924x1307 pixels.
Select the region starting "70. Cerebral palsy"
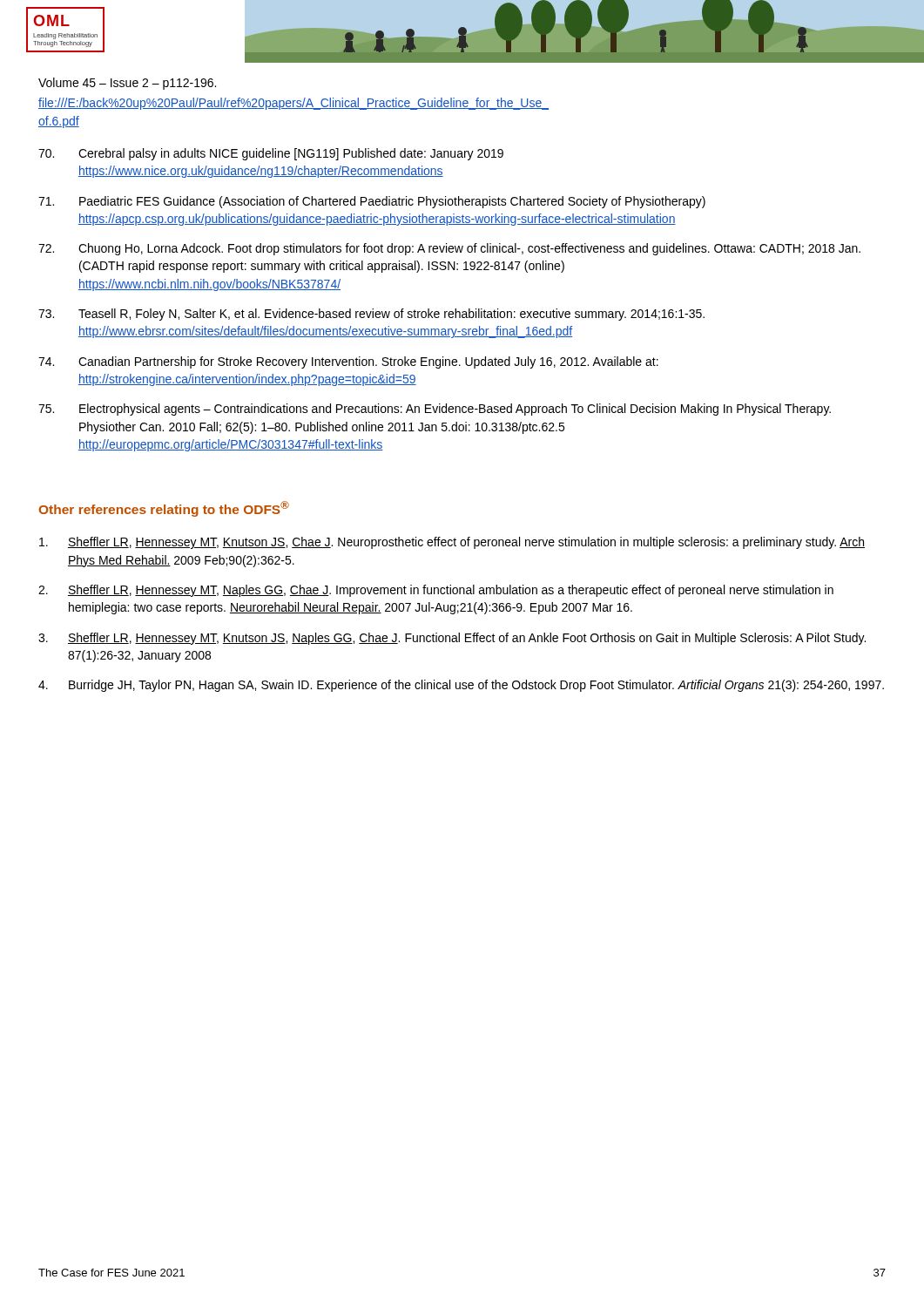click(x=462, y=162)
